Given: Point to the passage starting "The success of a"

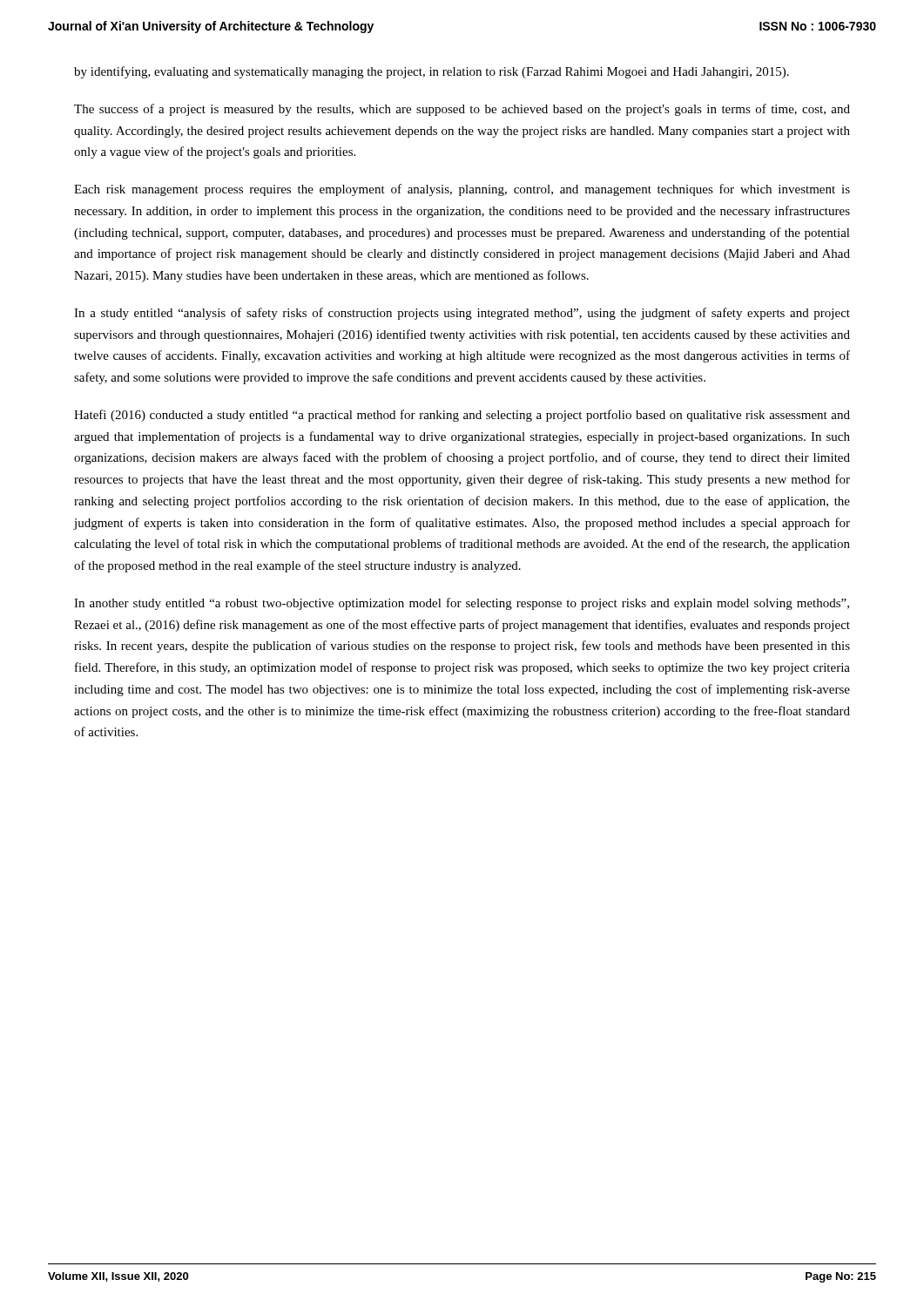Looking at the screenshot, I should [462, 130].
